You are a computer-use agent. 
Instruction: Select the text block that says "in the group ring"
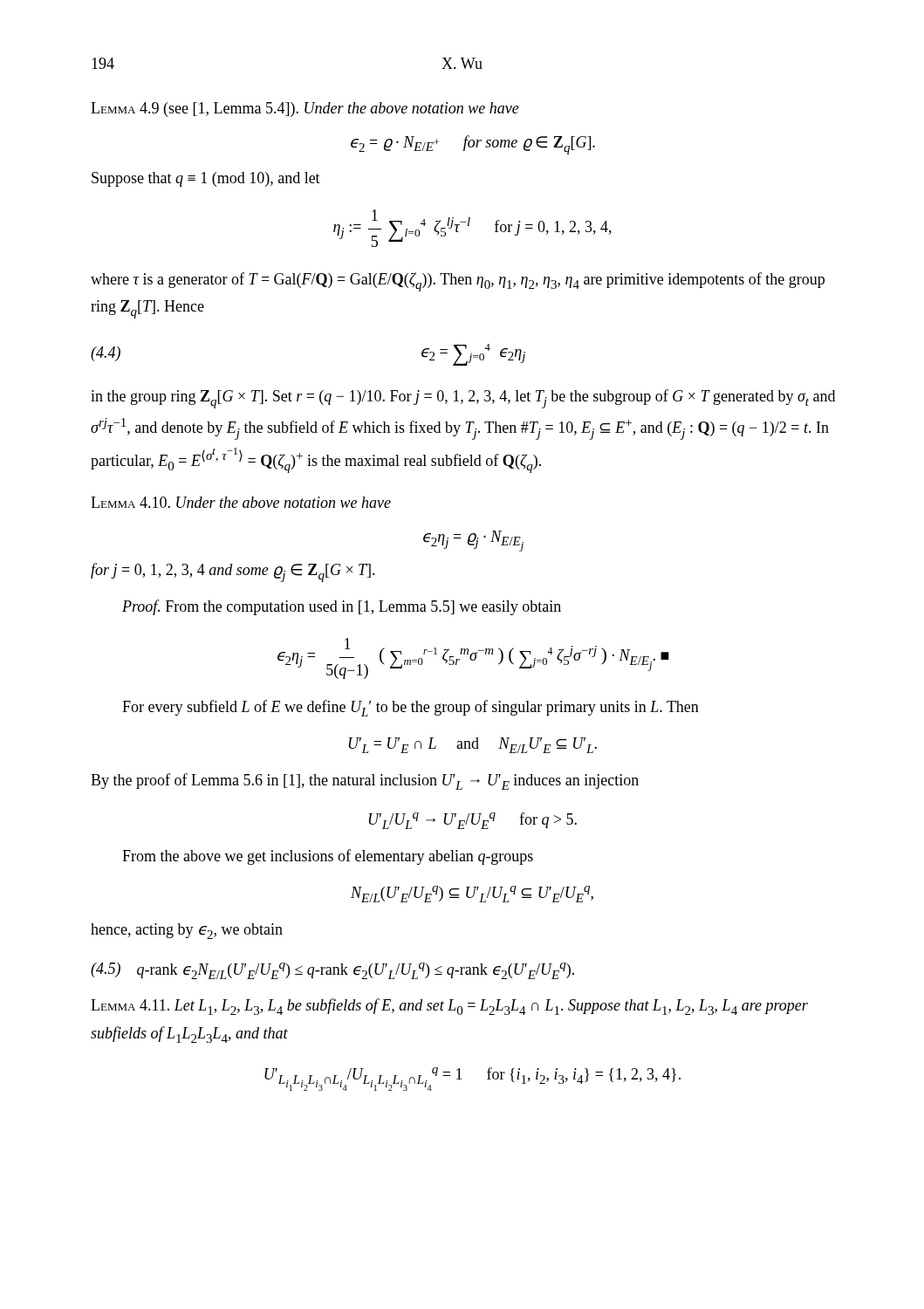tap(463, 430)
